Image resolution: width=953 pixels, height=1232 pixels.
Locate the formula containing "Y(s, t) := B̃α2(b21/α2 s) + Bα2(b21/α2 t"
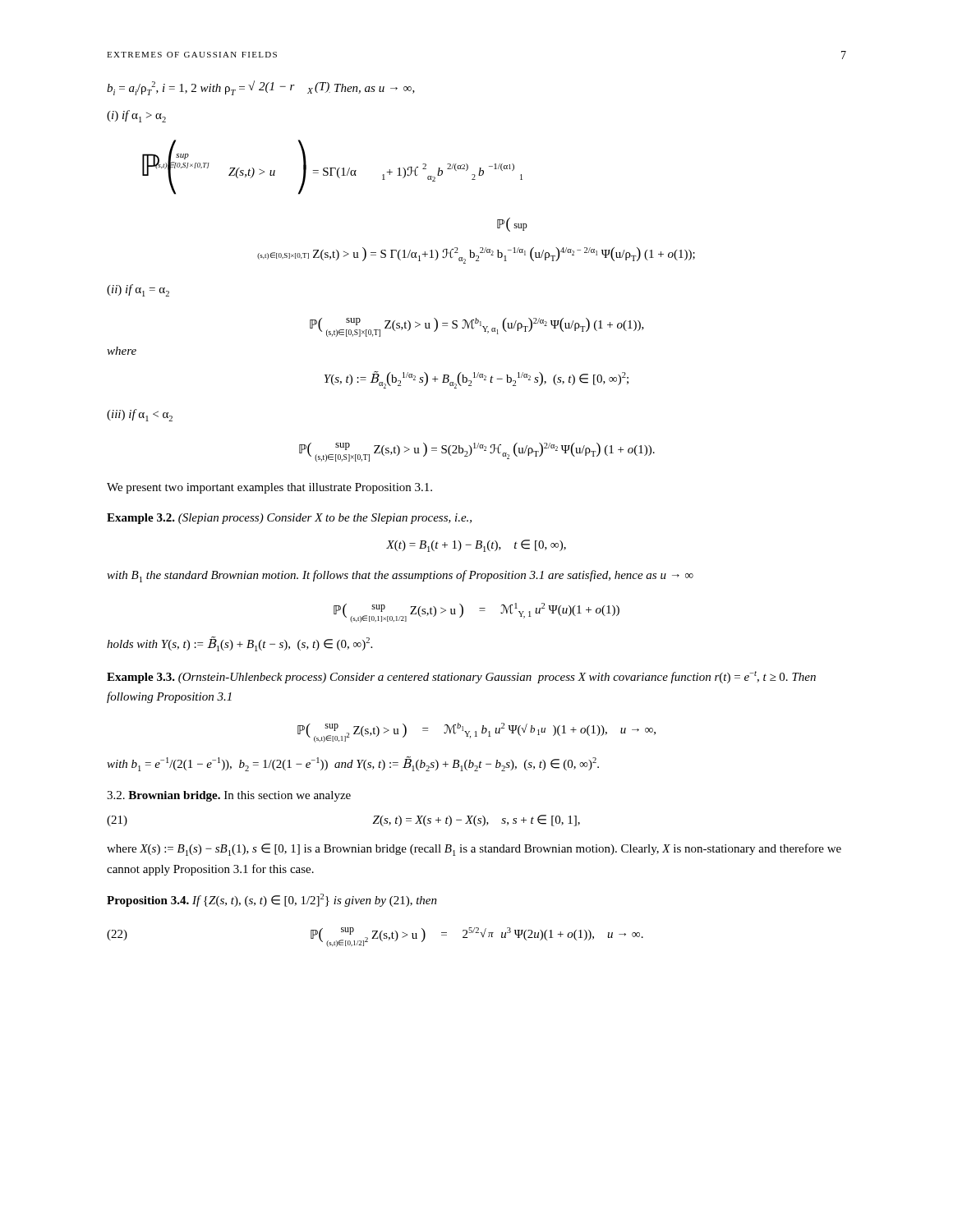(x=476, y=380)
